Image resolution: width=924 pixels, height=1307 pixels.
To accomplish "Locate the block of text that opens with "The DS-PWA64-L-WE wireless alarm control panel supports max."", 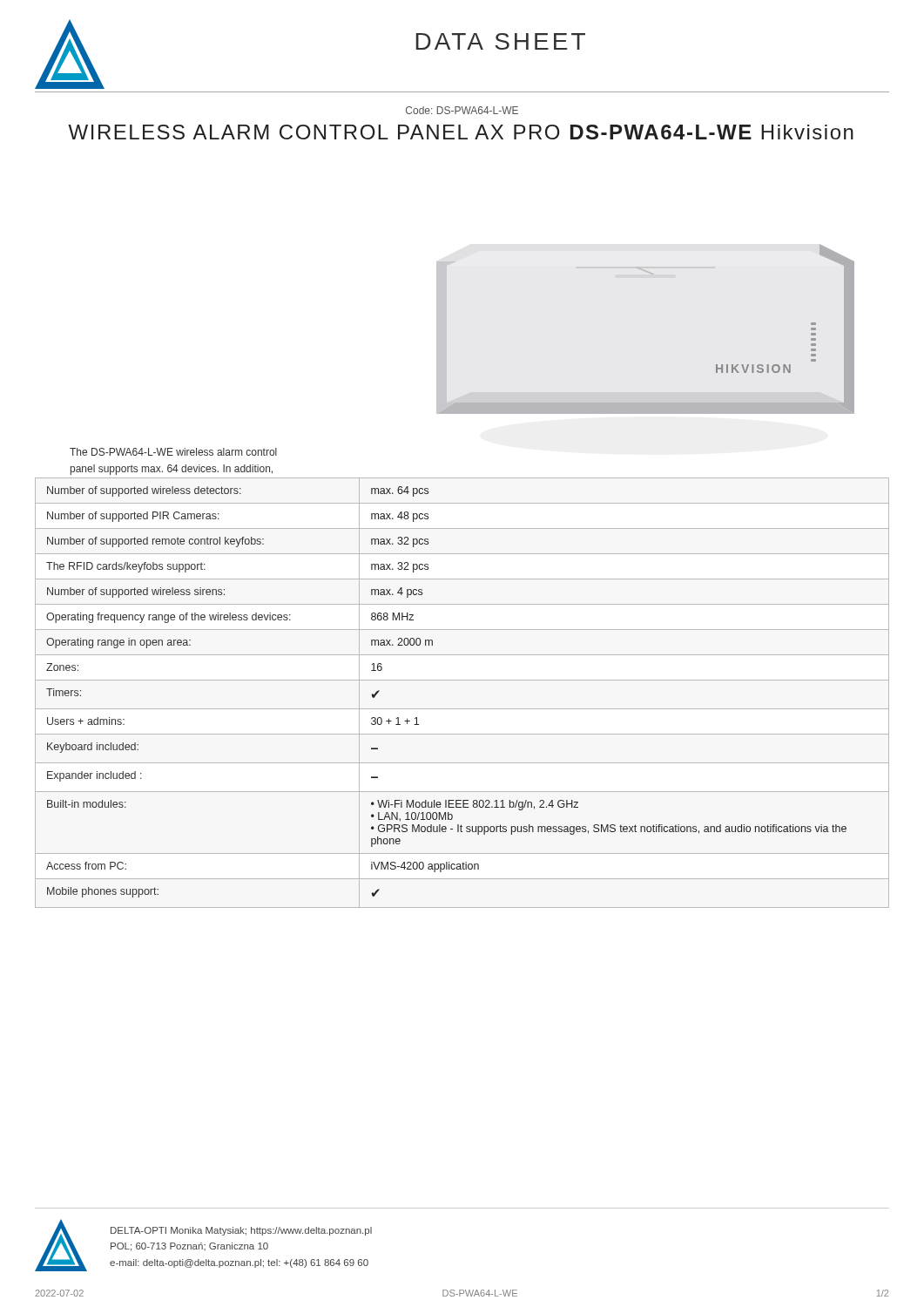I will pos(173,477).
